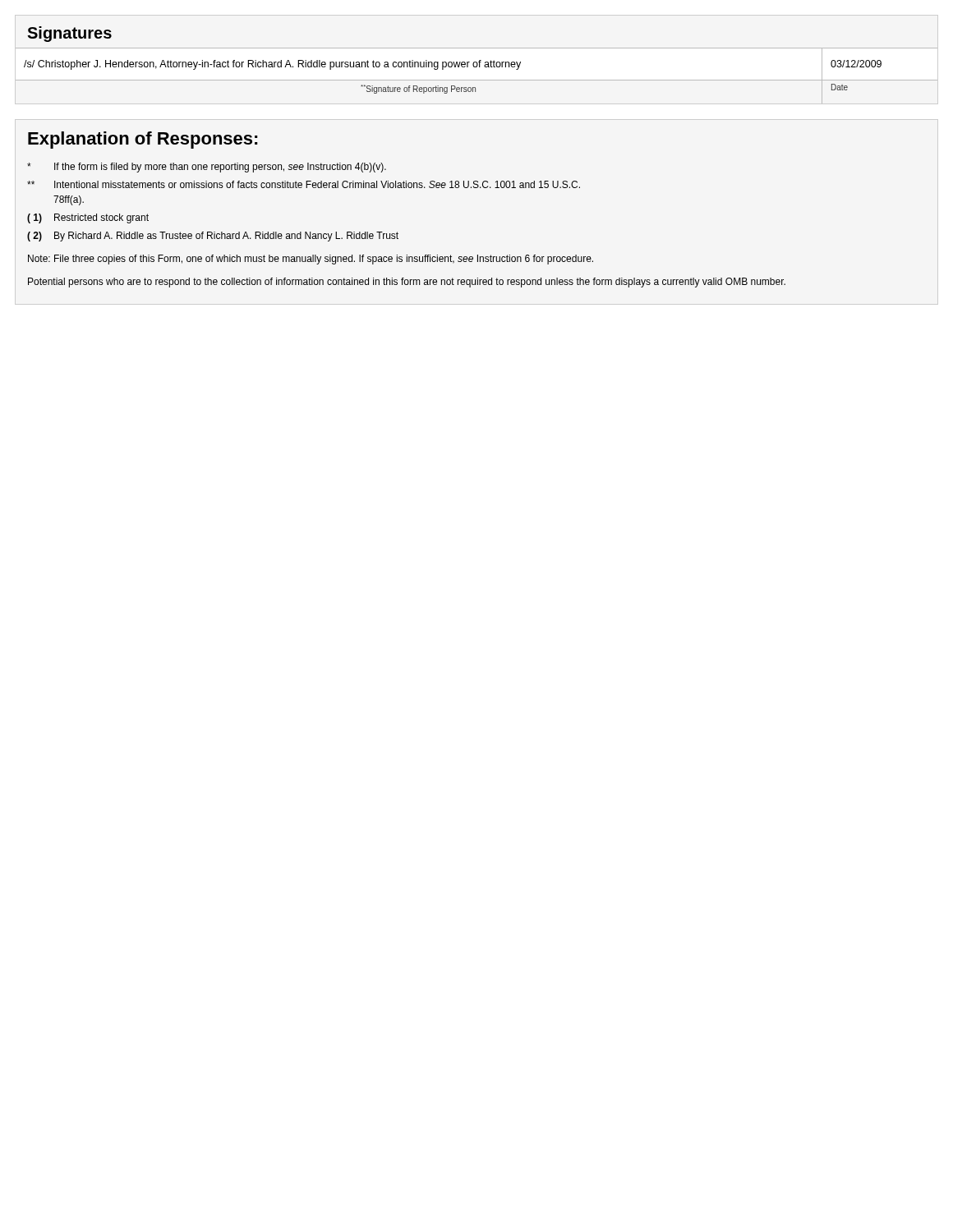This screenshot has width=953, height=1232.
Task: Locate the element starting "( 1) Restricted stock grant"
Action: click(x=88, y=218)
